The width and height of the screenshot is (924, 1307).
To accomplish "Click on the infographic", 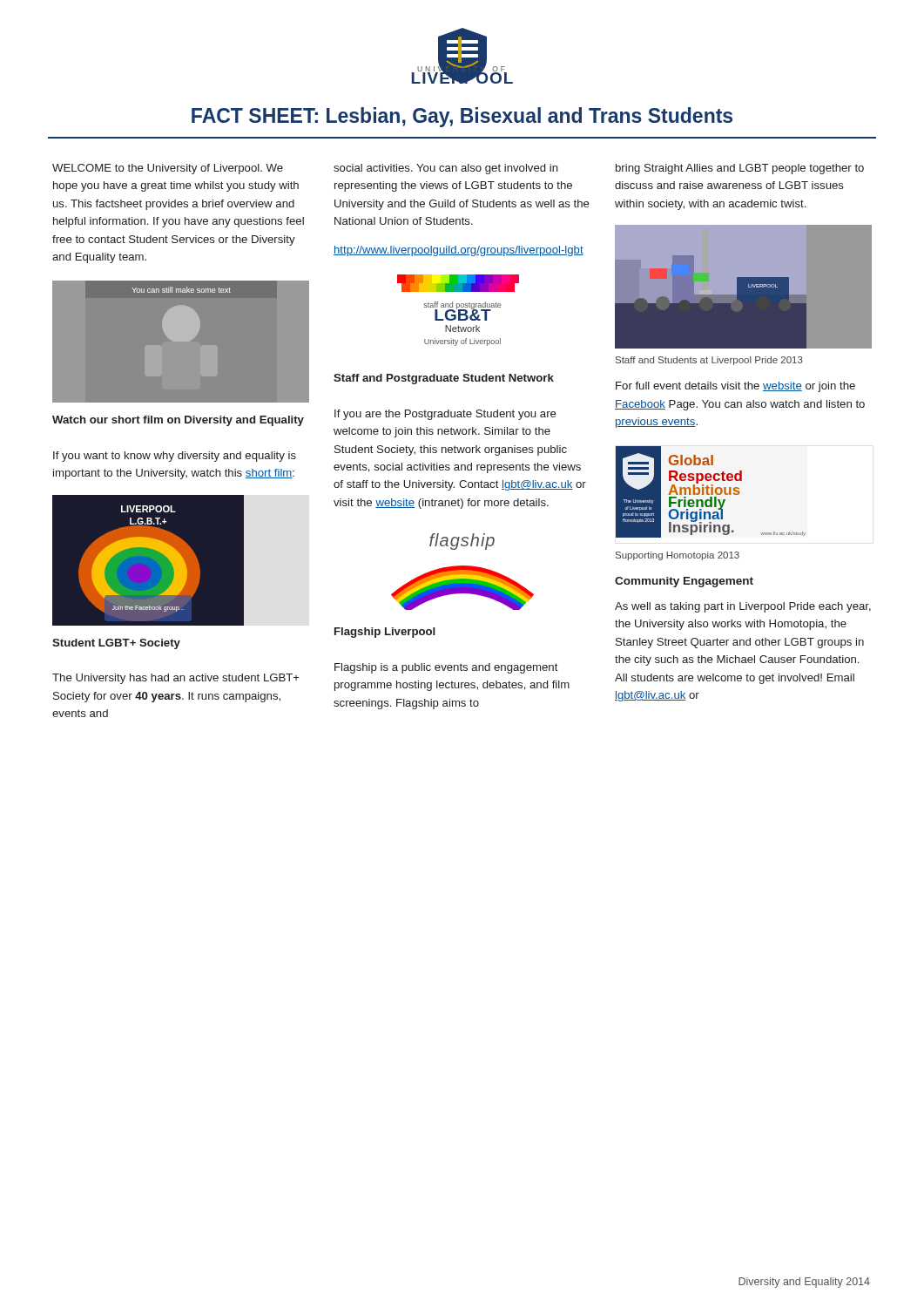I will 744,494.
